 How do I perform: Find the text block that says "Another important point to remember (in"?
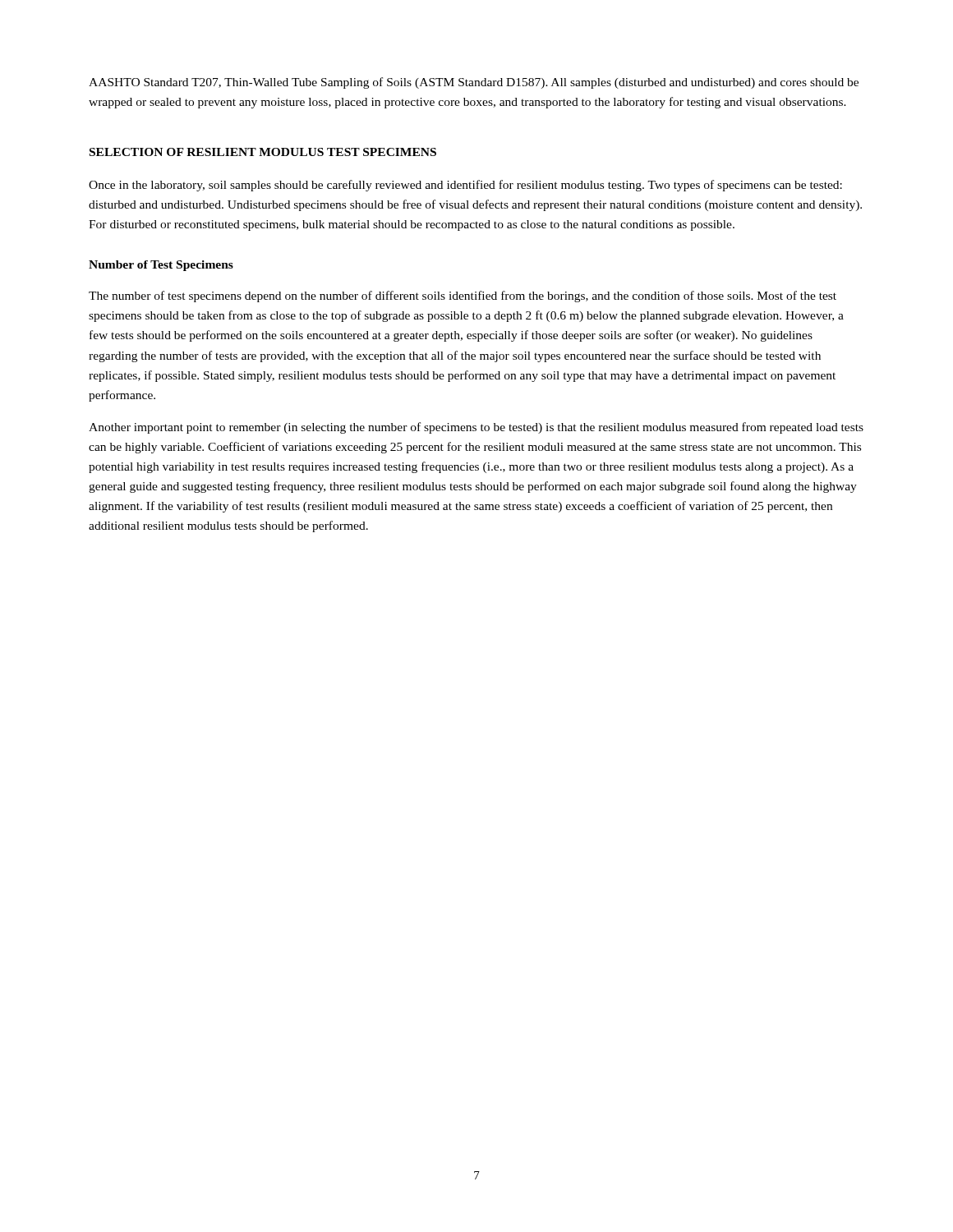pyautogui.click(x=476, y=476)
